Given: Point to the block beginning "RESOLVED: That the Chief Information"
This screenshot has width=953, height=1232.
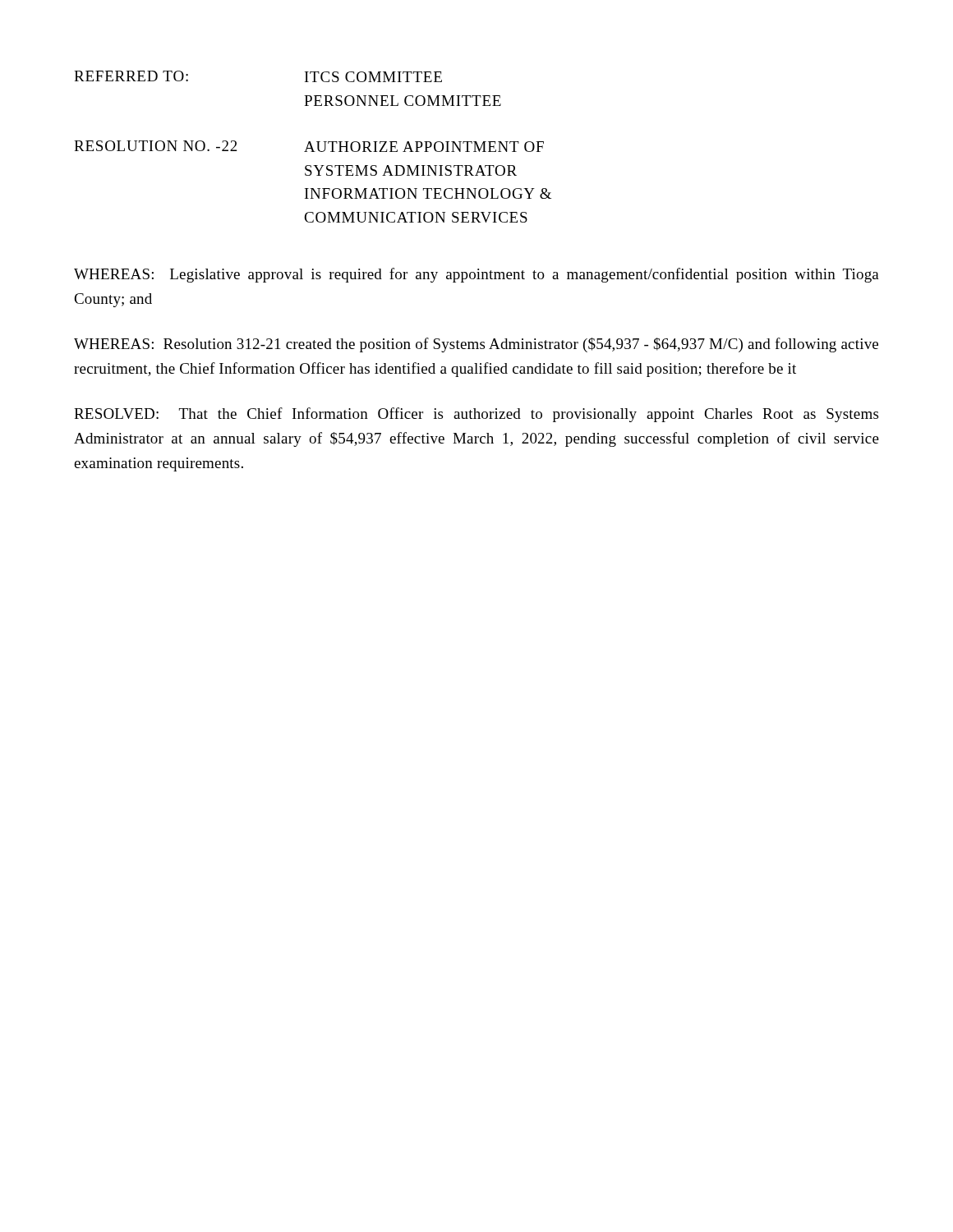Looking at the screenshot, I should coord(476,438).
